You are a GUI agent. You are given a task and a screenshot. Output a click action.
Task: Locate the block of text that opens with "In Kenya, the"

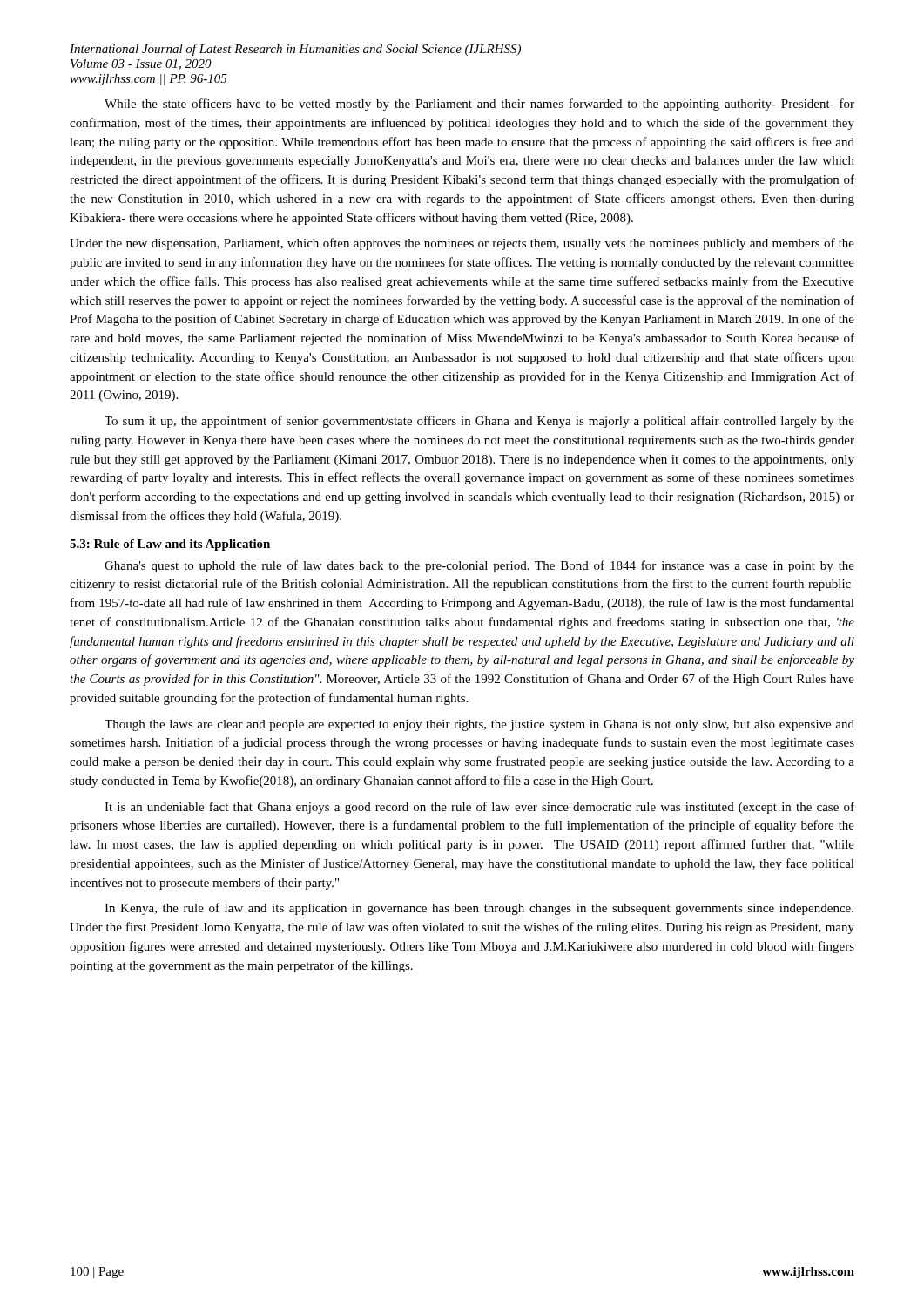(462, 937)
